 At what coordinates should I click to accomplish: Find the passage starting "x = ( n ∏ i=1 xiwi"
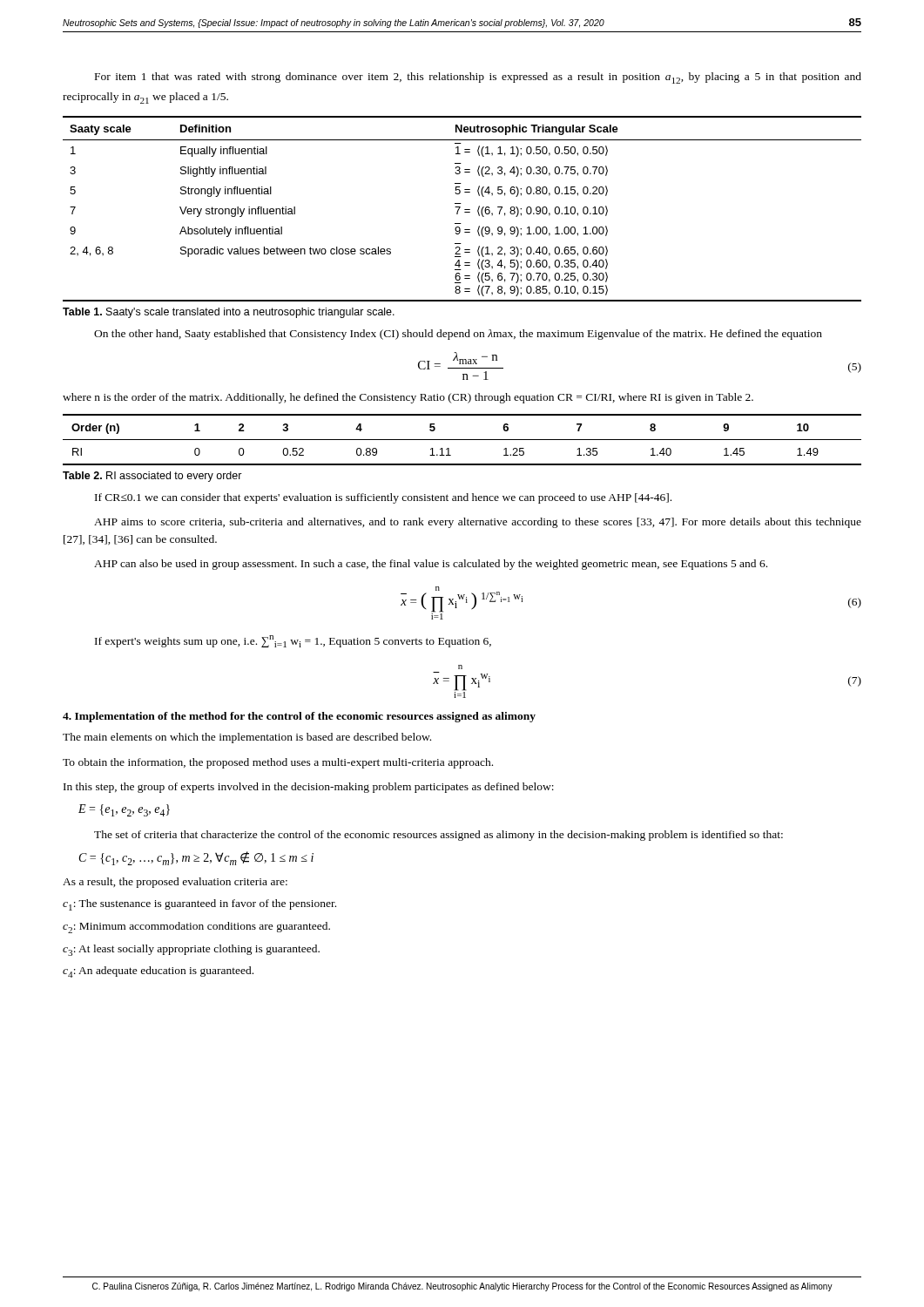coord(459,599)
